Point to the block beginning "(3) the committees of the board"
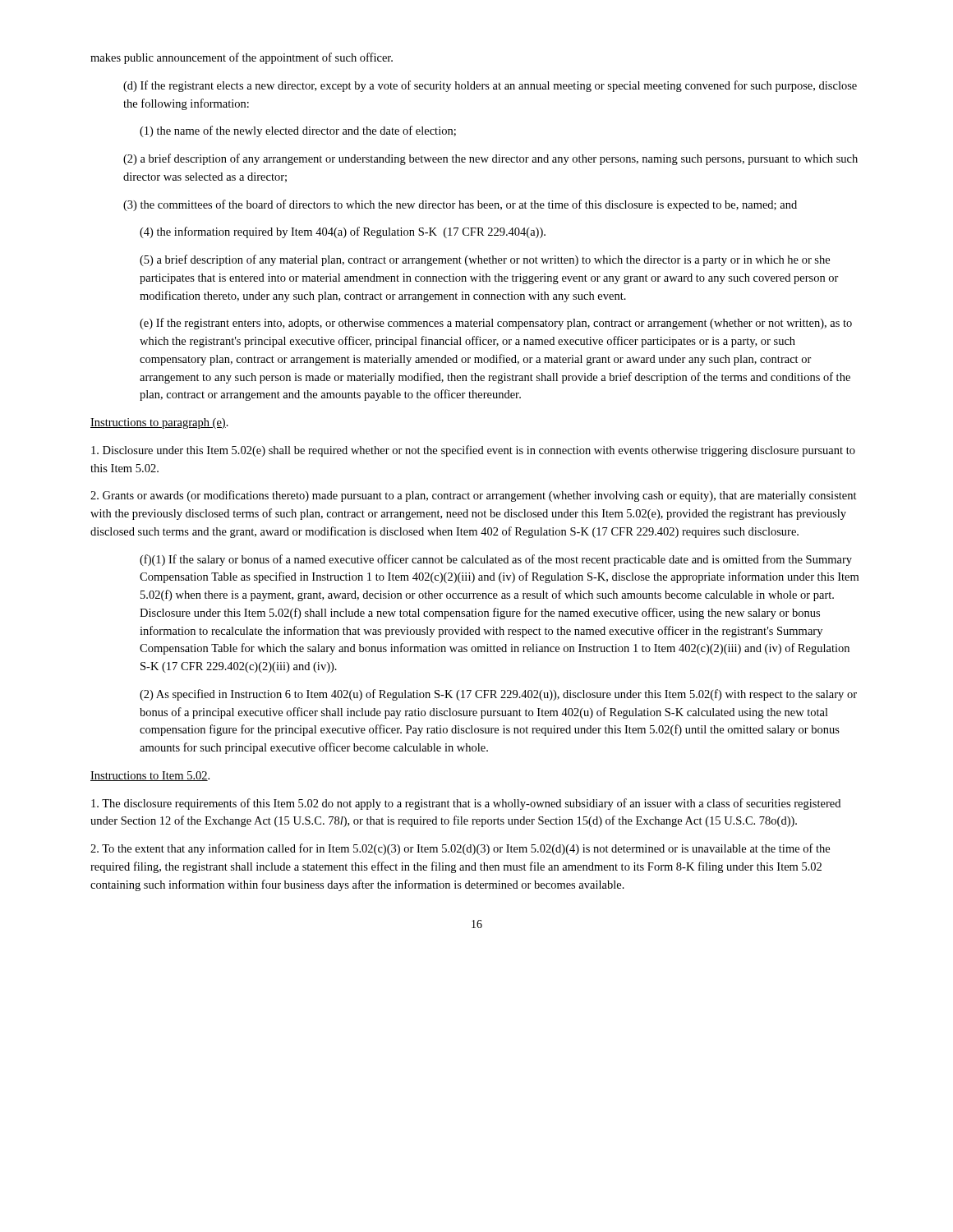 tap(460, 204)
